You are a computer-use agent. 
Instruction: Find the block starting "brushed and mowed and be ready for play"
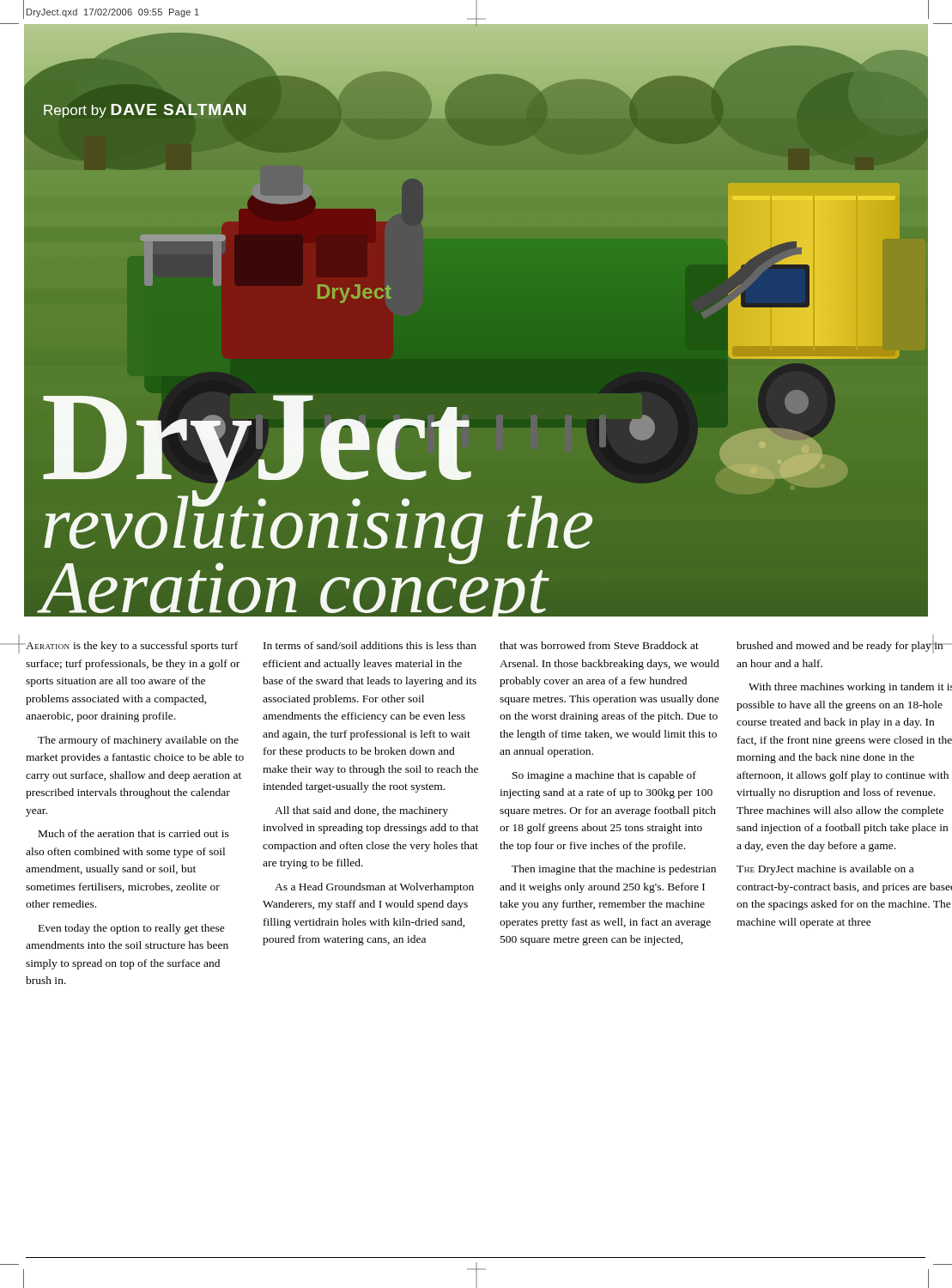[x=844, y=784]
